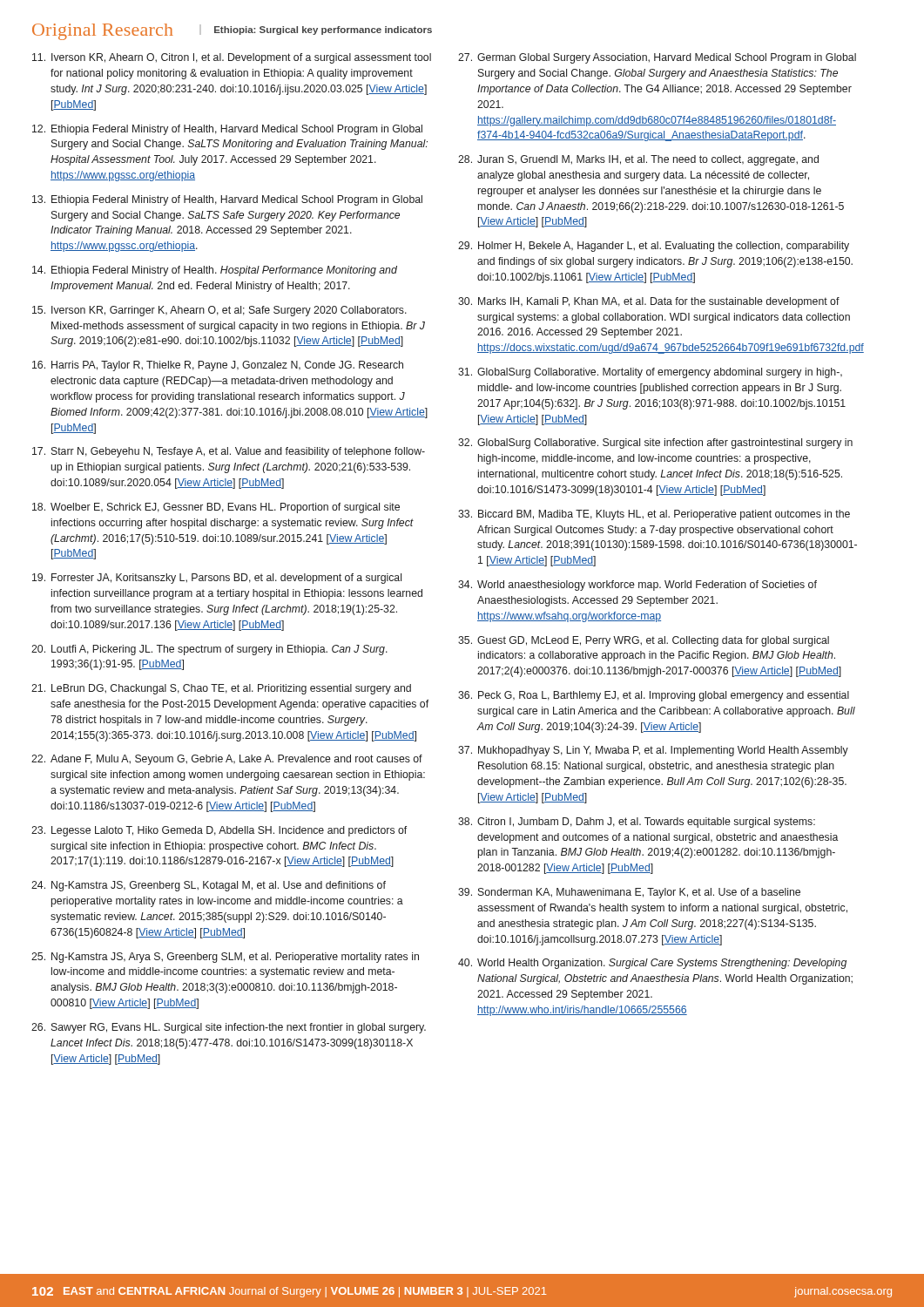Click the passage that begins "23. Legesse Laloto T, Hiko Gemeda"
This screenshot has height=1307, width=924.
pos(232,847)
